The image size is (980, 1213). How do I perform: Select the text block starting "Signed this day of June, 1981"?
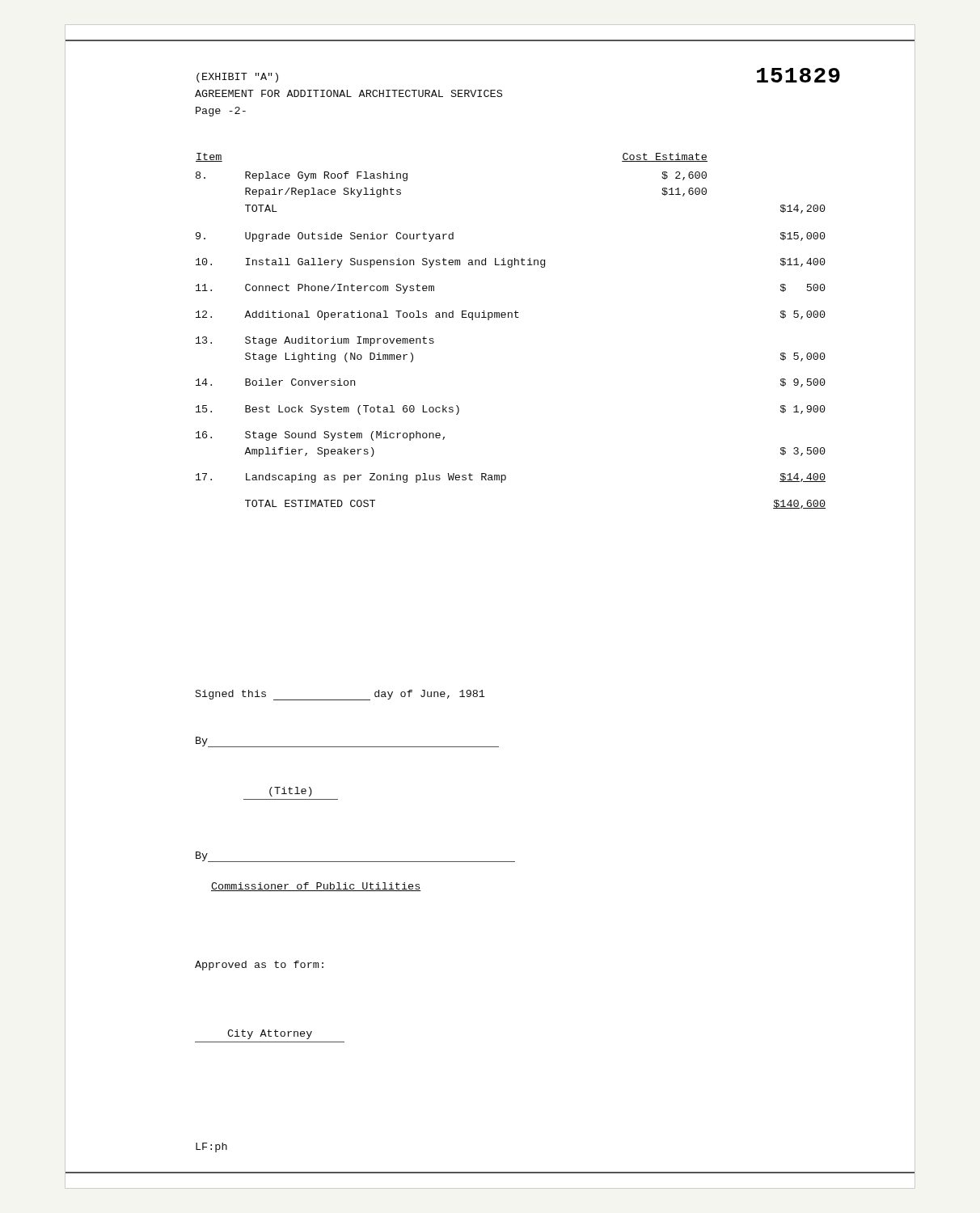[340, 694]
